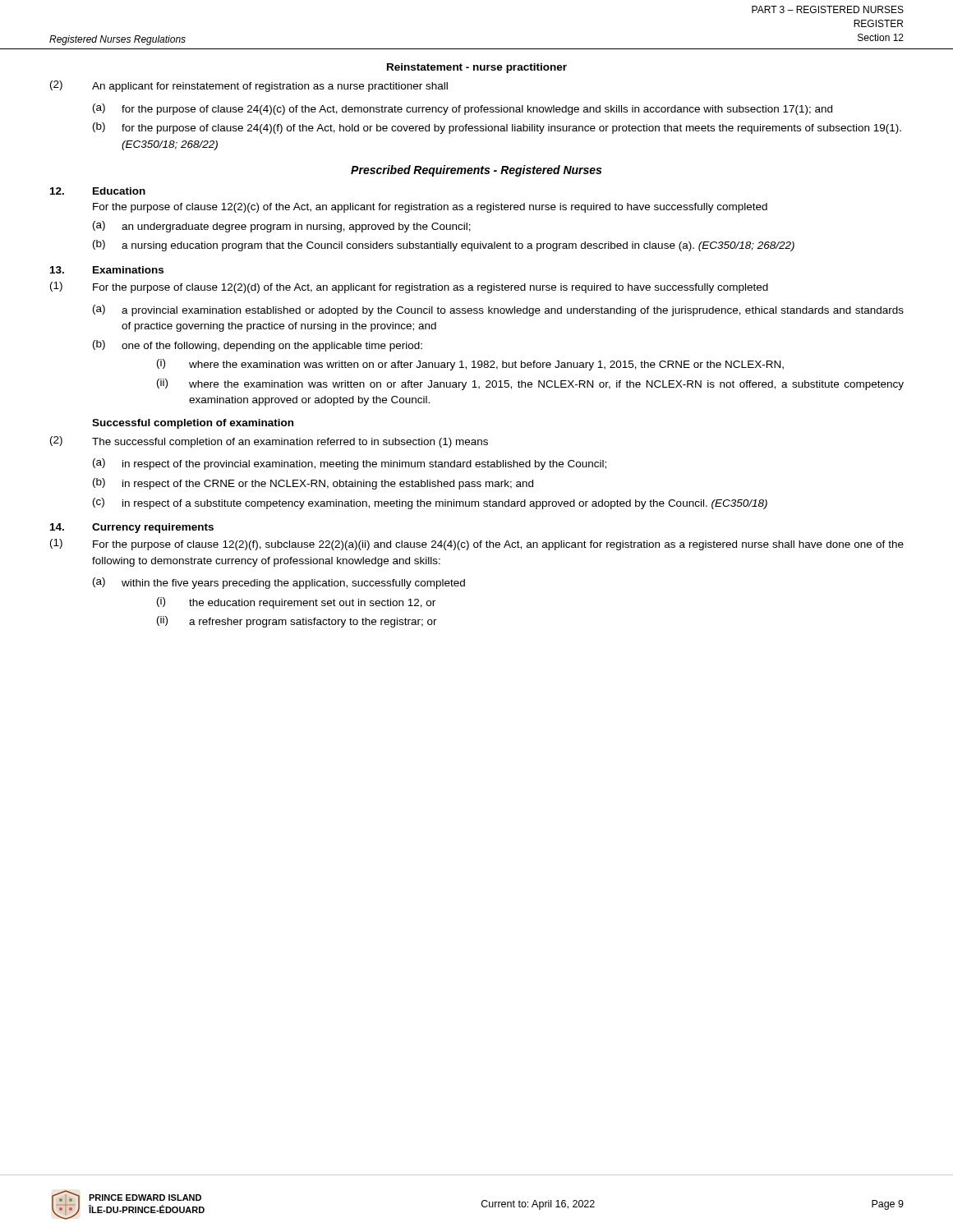The width and height of the screenshot is (953, 1232).
Task: Click where it says "Successful completion of examination"
Action: pos(193,422)
